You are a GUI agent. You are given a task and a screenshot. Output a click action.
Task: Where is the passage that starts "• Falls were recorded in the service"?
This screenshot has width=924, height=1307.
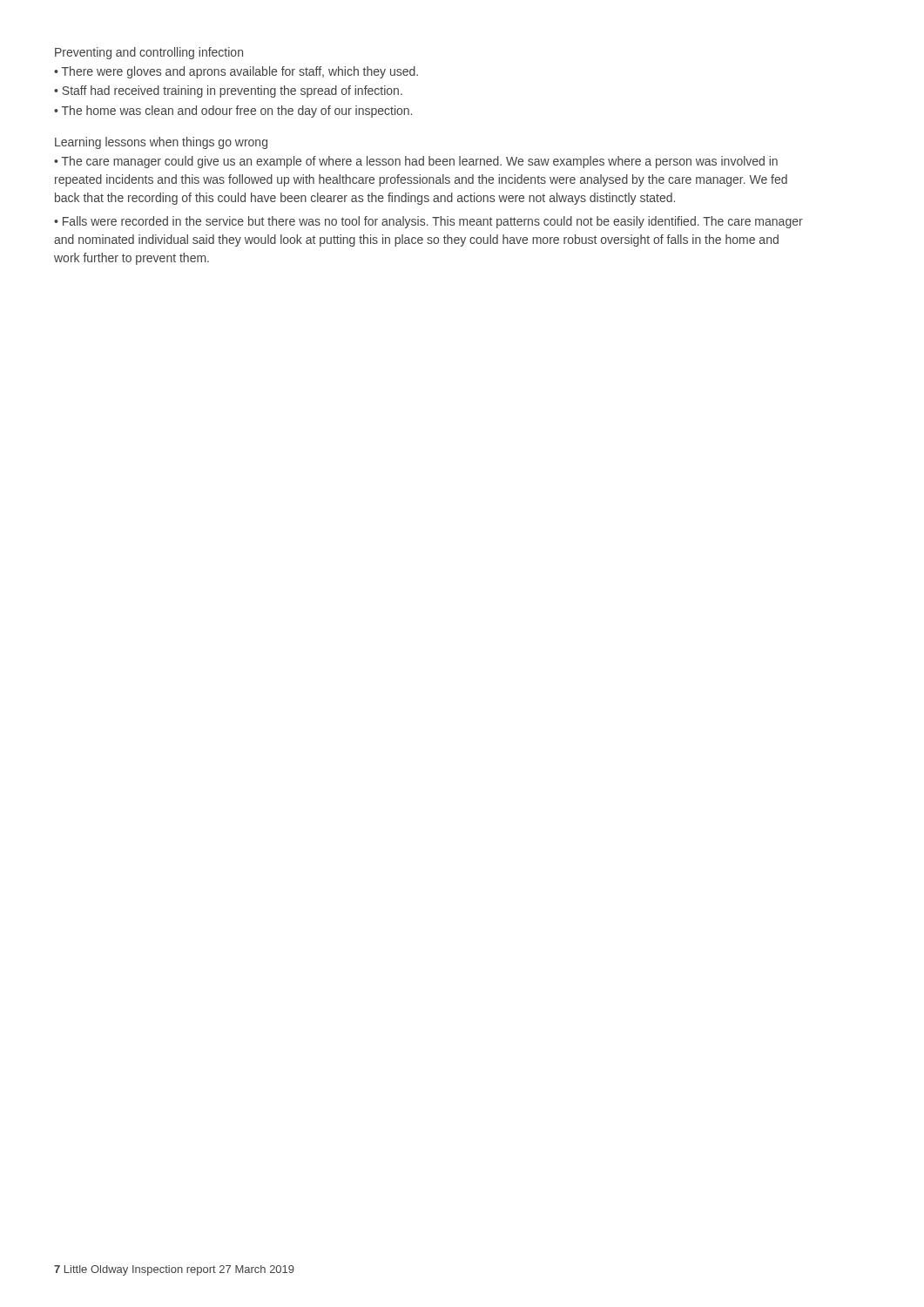(428, 240)
